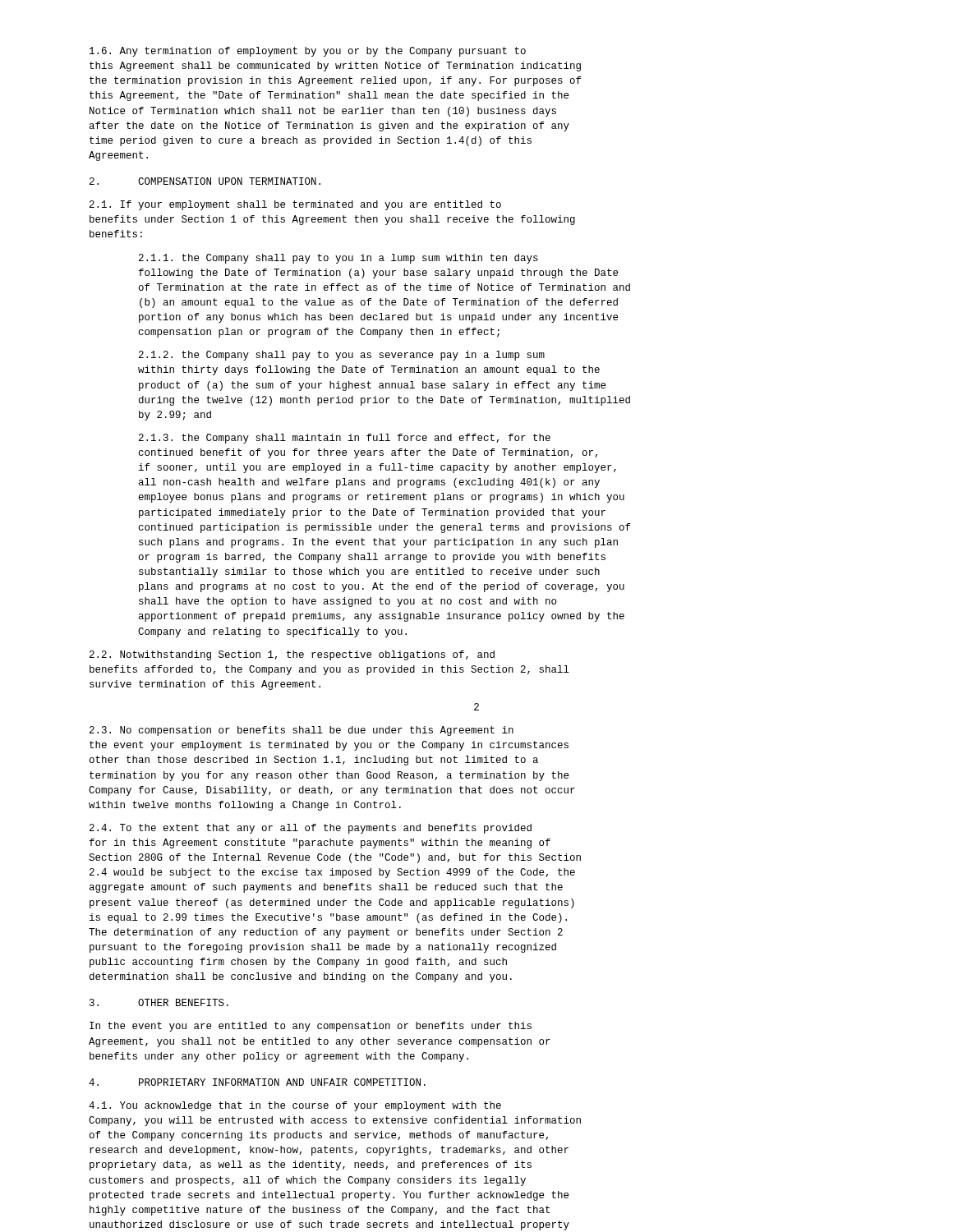
Task: Find the text block with the text "4. To the extent"
Action: click(x=476, y=903)
